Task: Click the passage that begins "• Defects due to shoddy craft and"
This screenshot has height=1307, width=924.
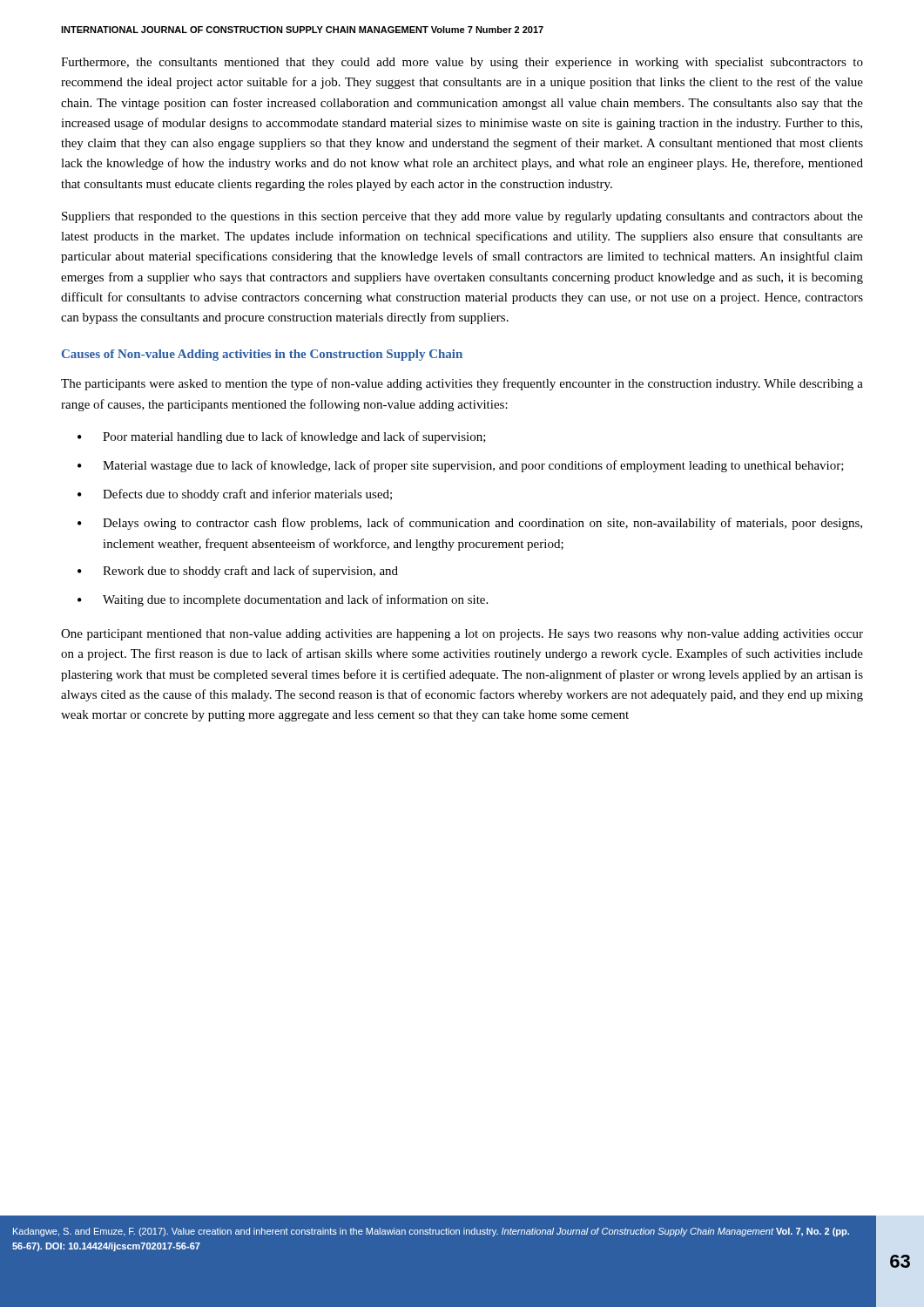Action: pos(235,495)
